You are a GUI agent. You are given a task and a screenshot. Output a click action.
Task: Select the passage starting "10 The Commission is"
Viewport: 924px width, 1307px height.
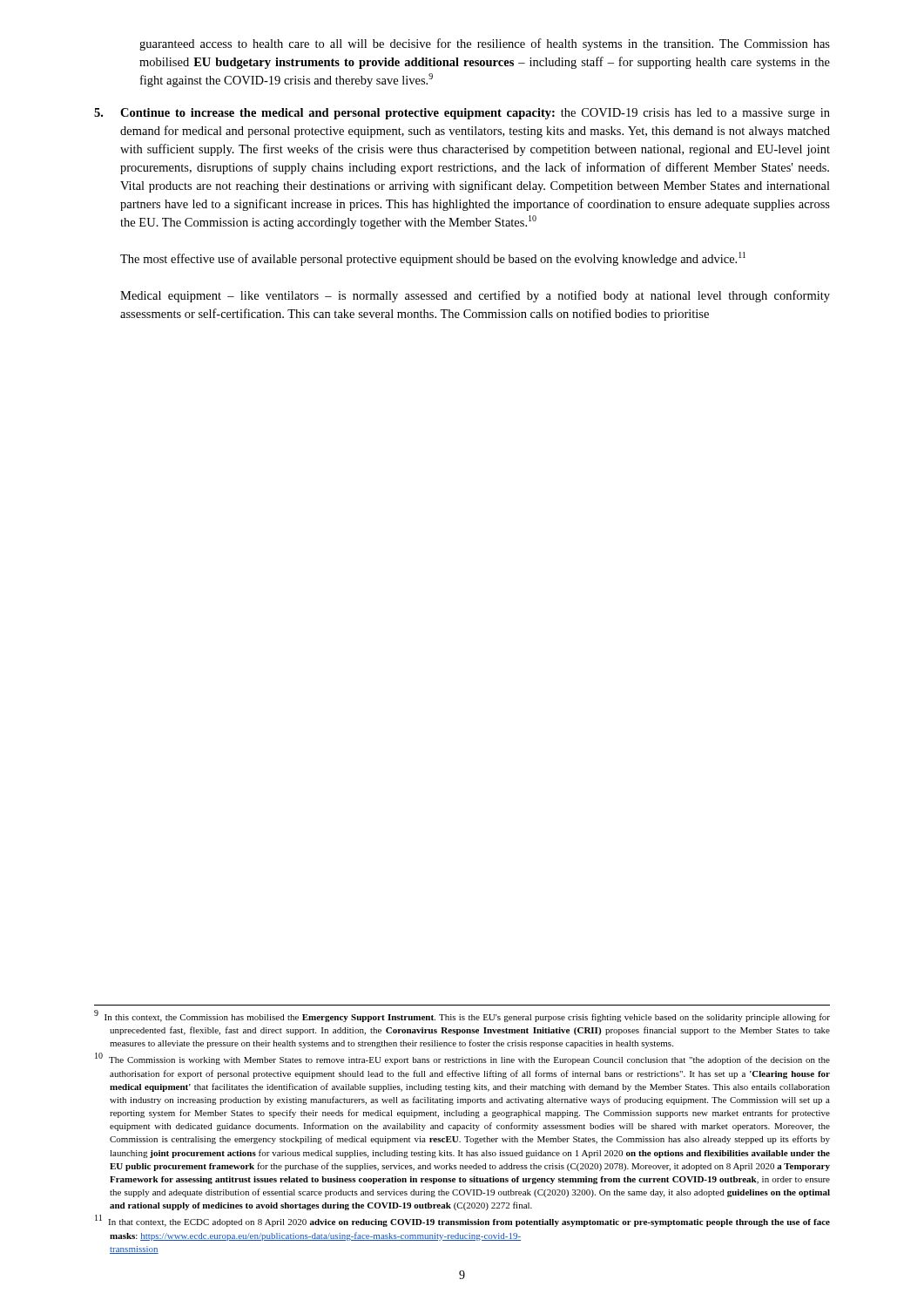[x=462, y=1132]
